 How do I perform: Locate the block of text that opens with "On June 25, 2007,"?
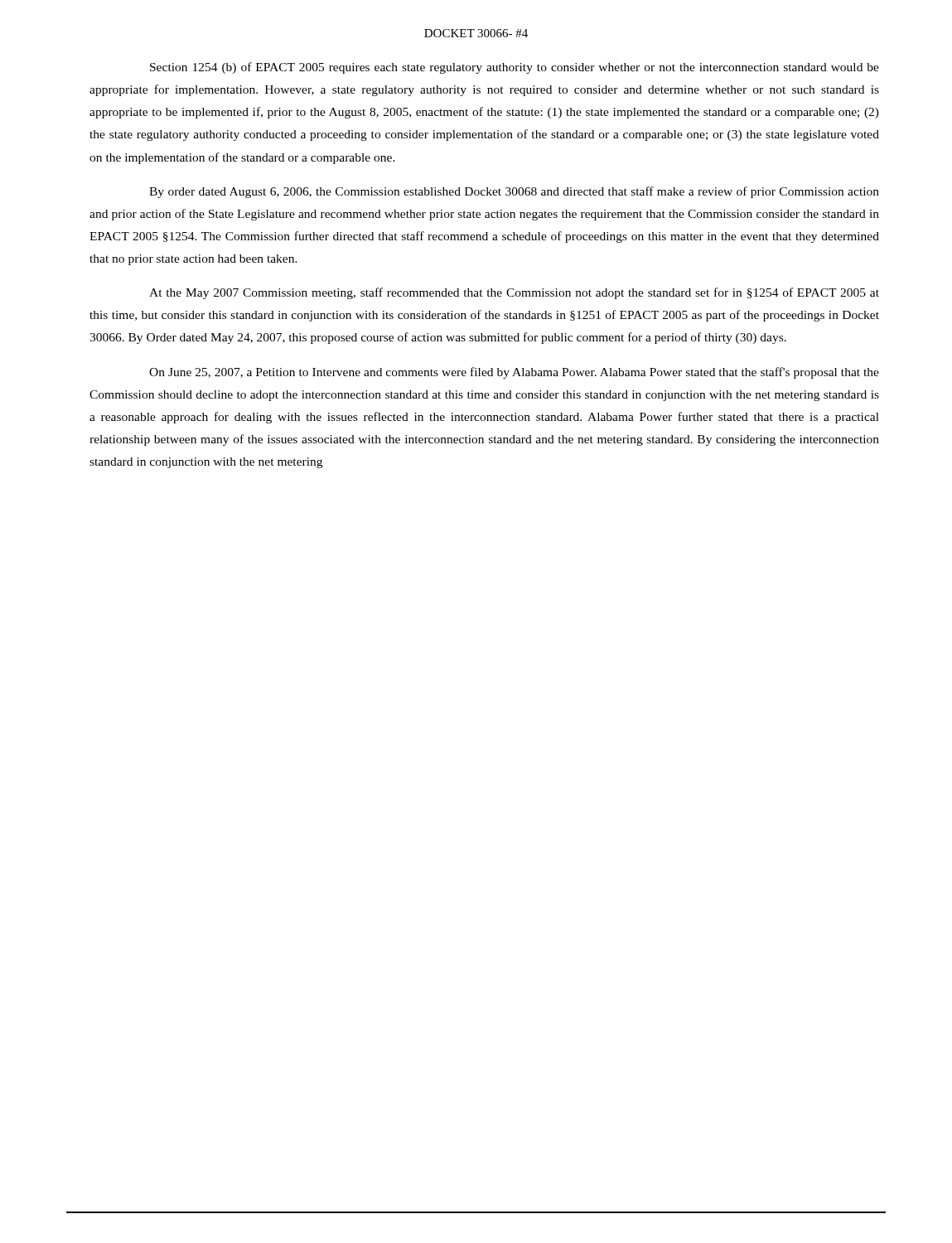(x=484, y=416)
